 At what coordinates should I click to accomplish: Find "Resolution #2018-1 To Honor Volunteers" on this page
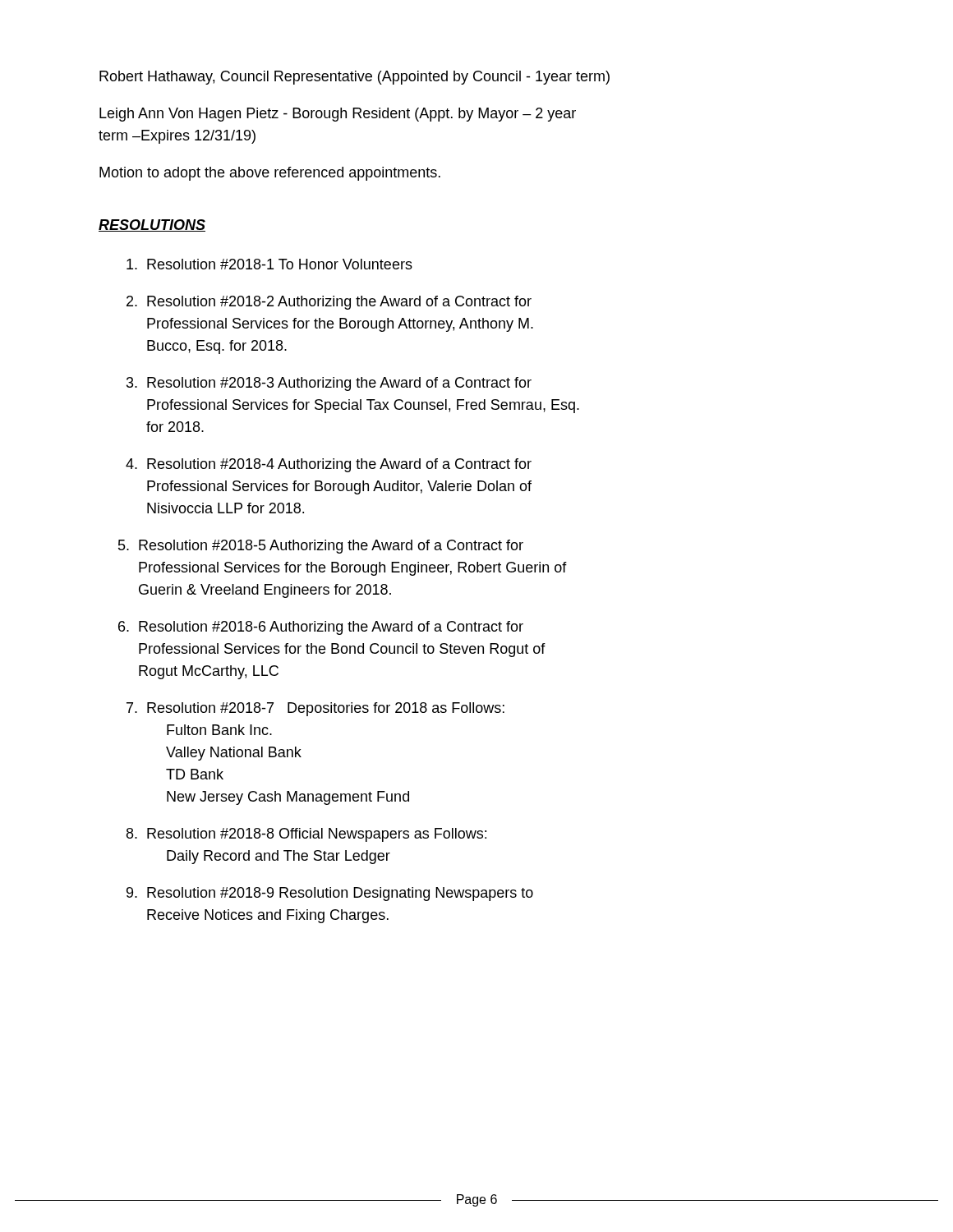tap(269, 264)
